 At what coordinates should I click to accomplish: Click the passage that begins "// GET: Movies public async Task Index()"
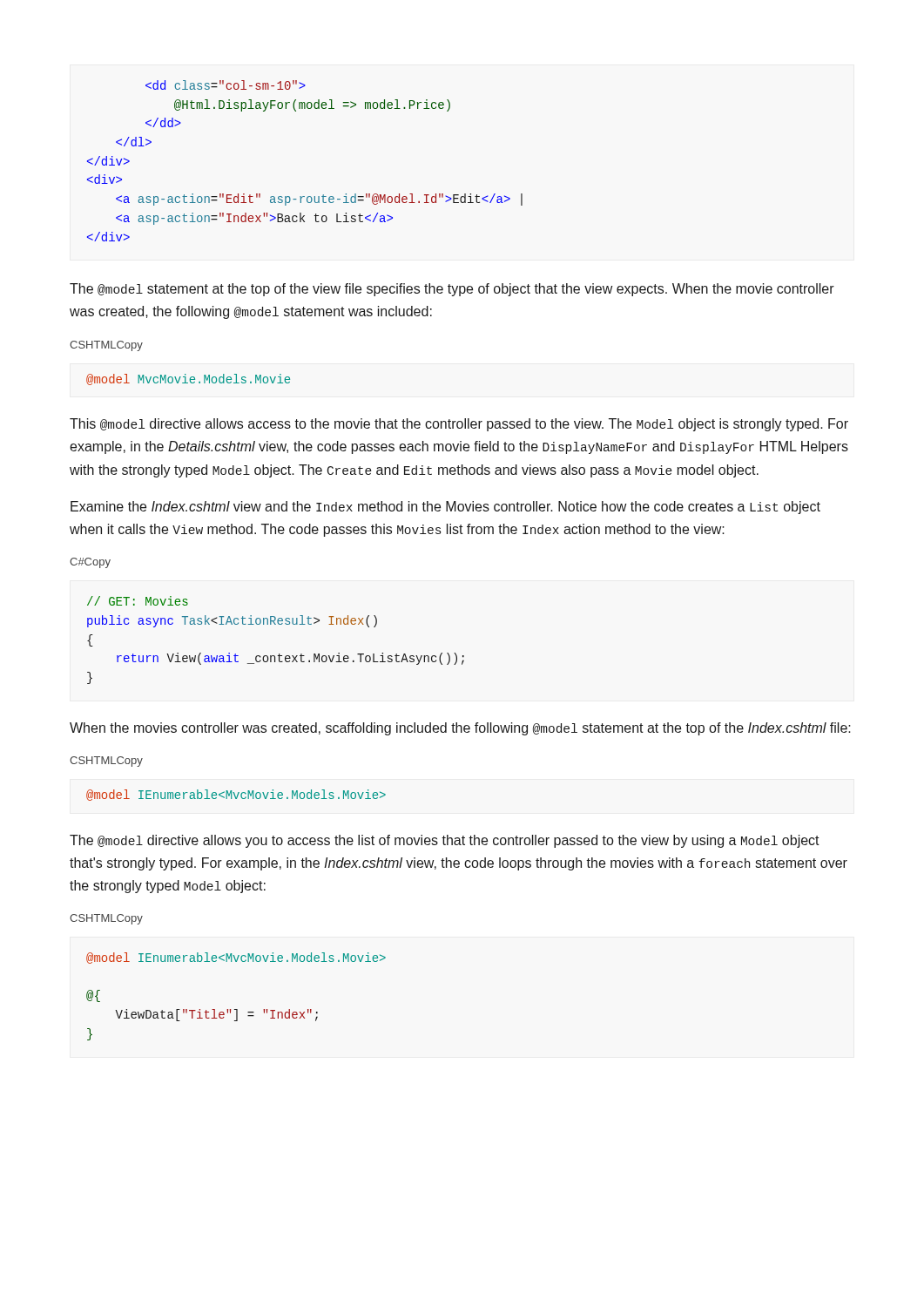[112, 602]
